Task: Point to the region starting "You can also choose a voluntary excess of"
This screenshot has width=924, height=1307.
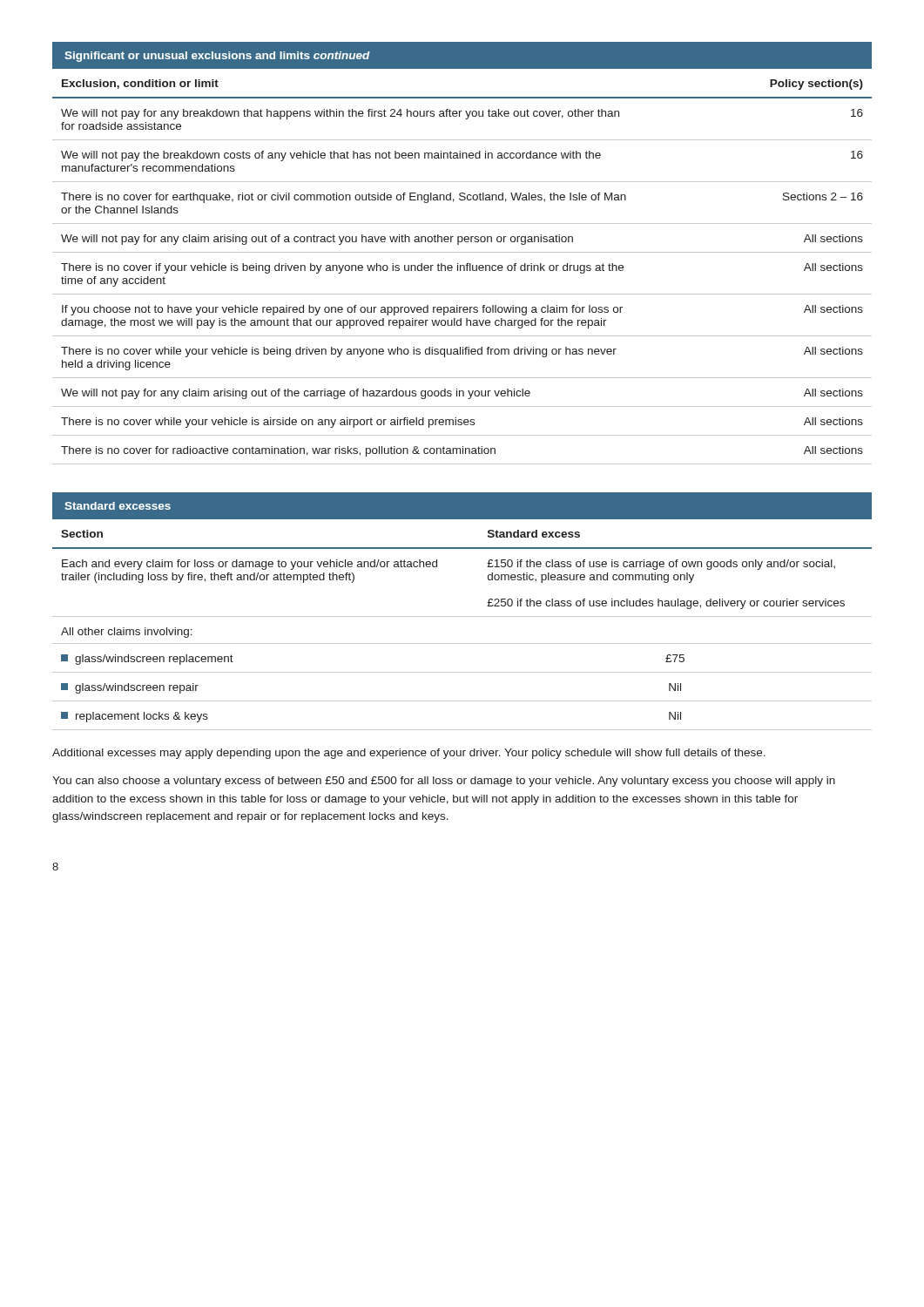Action: [444, 798]
